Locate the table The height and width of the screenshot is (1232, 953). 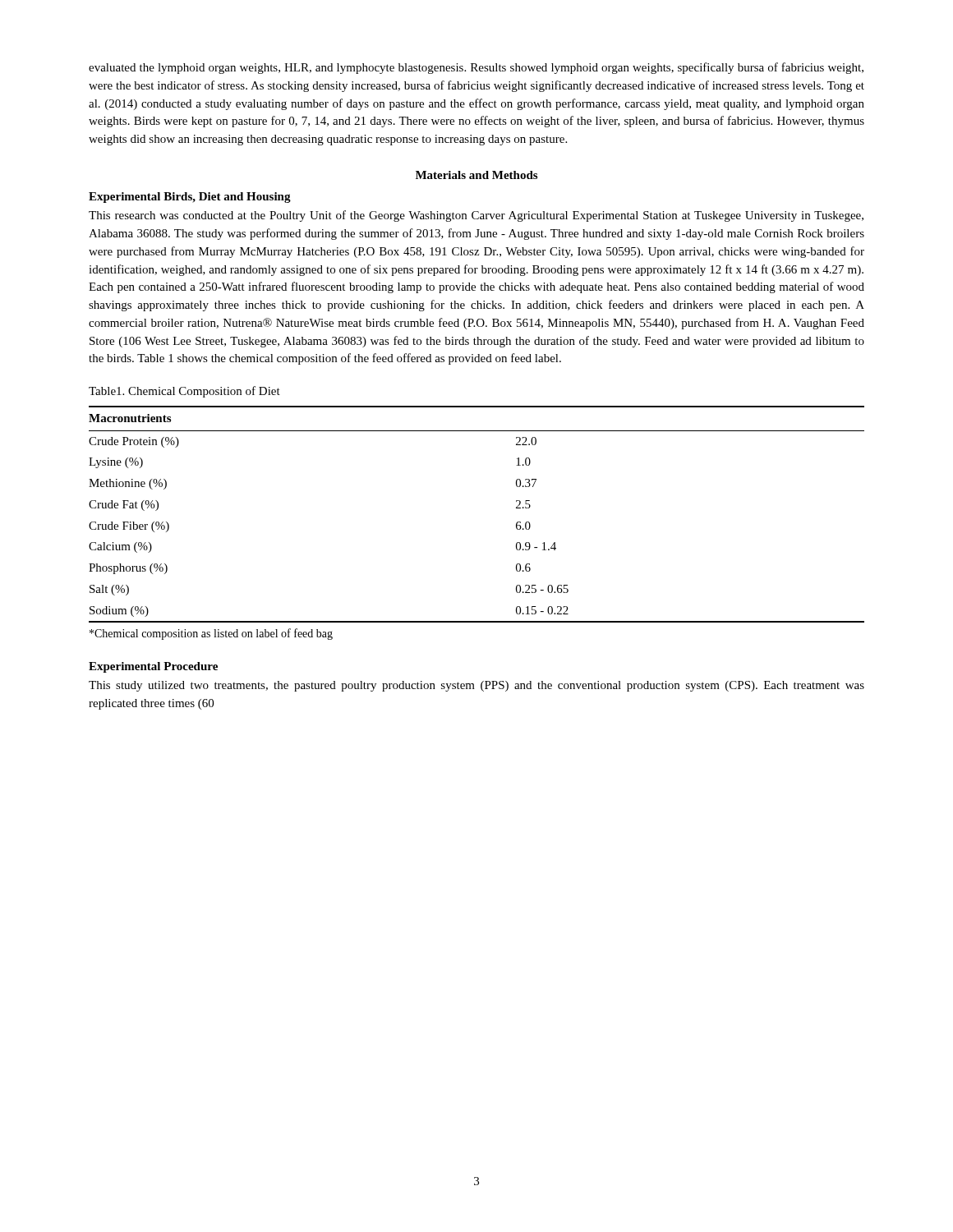click(476, 514)
